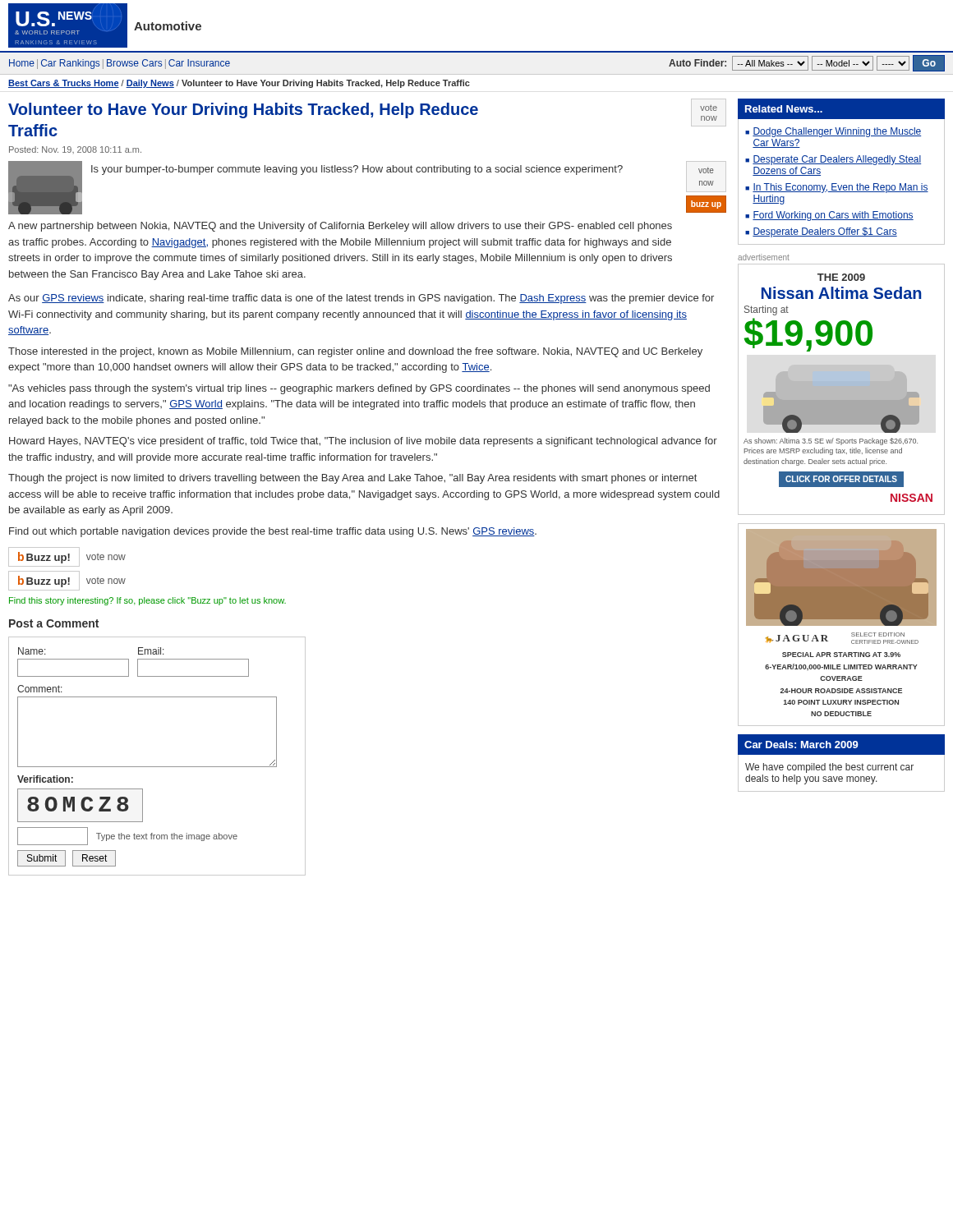Point to the element starting "■ In This Economy, Even the Repo Man"

point(841,193)
